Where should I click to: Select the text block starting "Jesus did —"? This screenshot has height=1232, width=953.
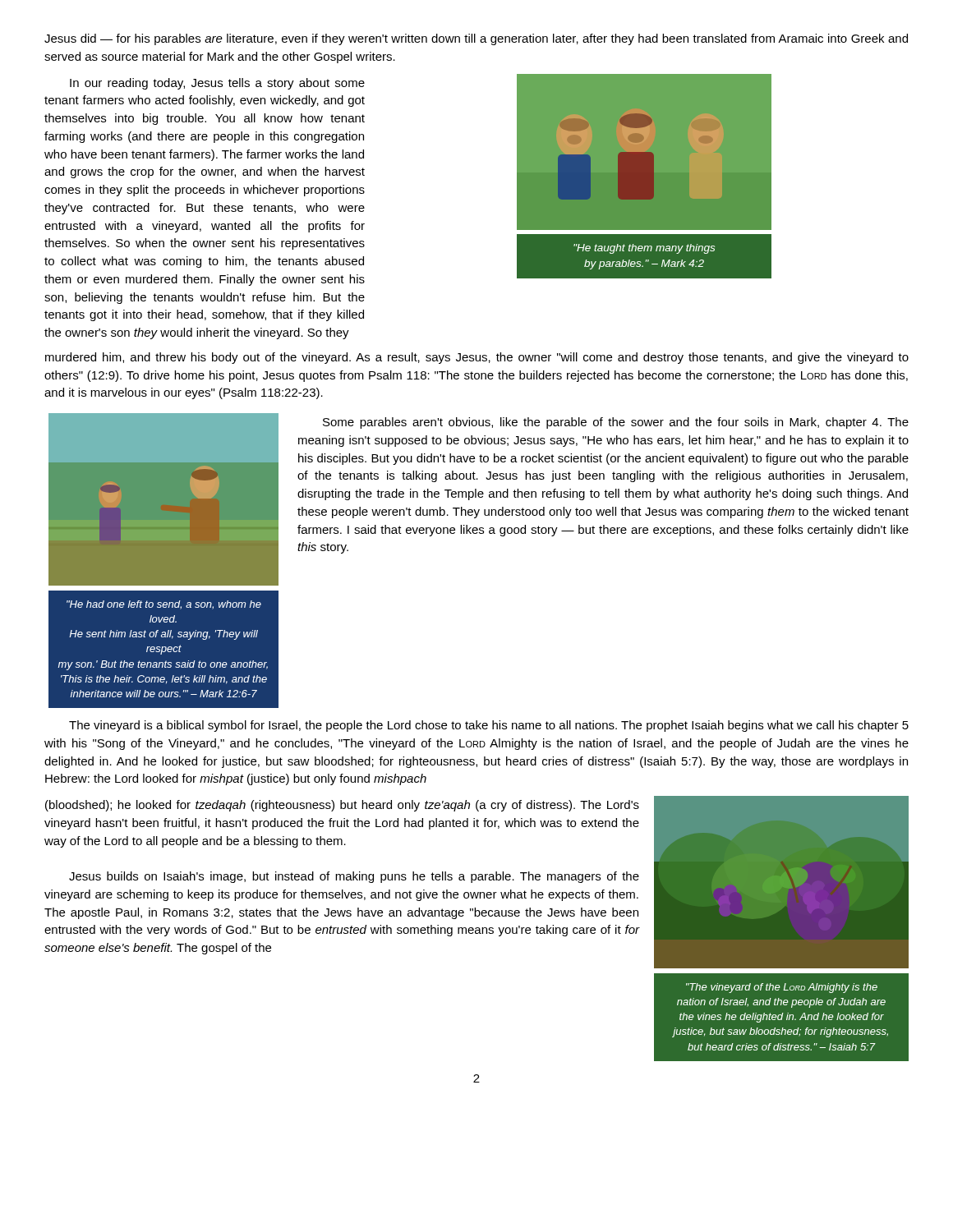coord(476,47)
